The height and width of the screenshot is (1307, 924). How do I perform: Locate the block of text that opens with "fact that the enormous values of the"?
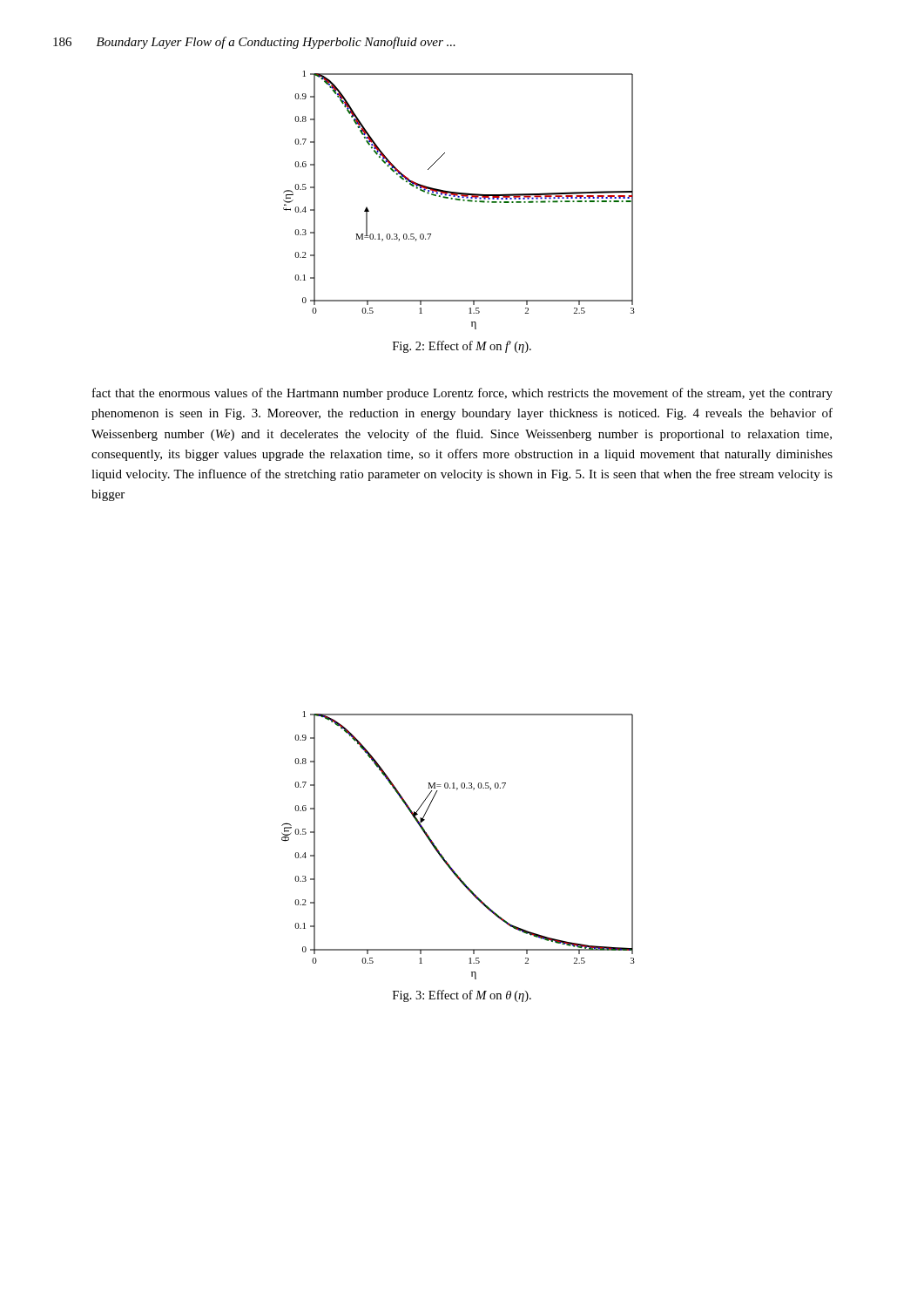(462, 444)
